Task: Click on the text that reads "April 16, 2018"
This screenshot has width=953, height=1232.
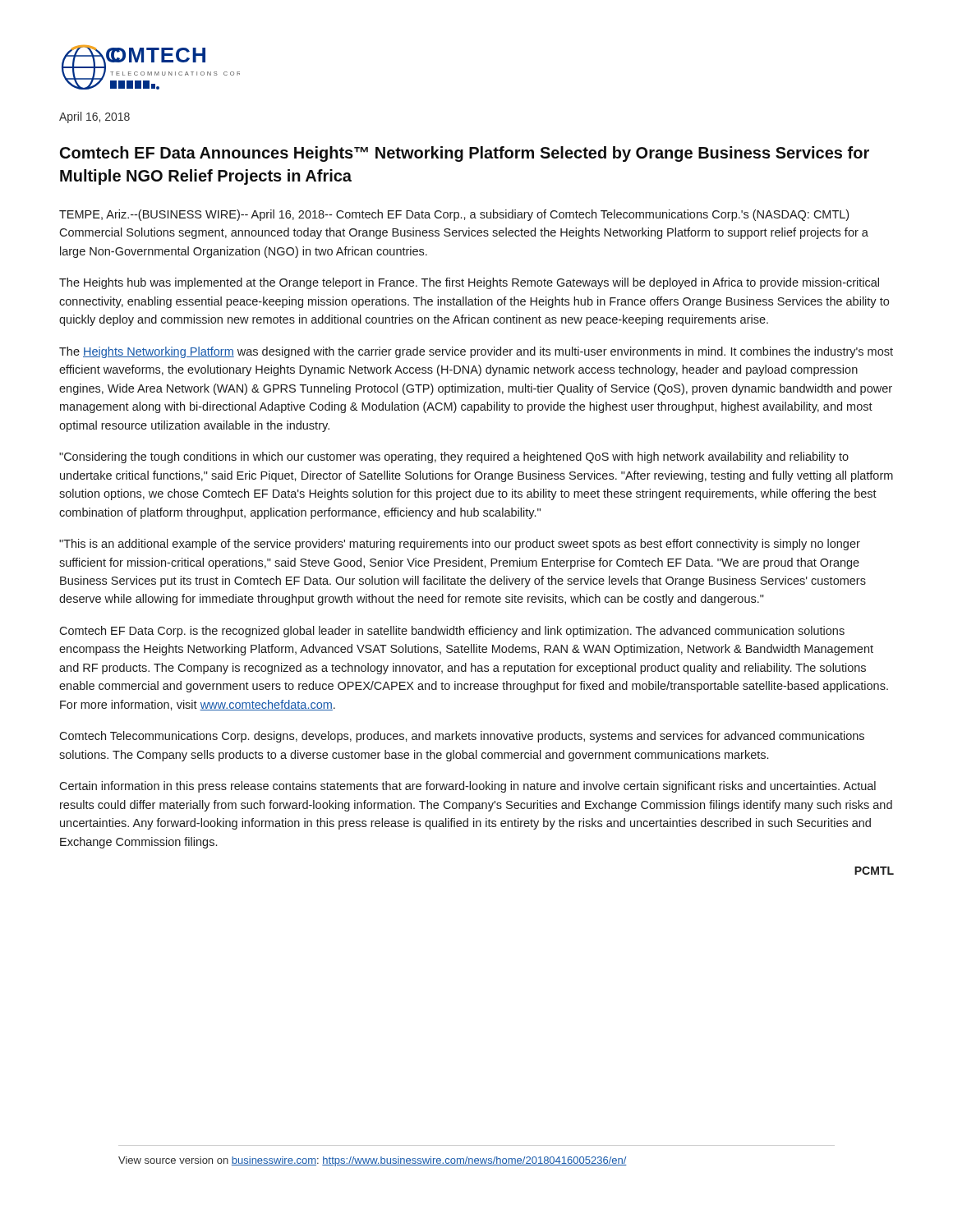Action: pyautogui.click(x=95, y=117)
